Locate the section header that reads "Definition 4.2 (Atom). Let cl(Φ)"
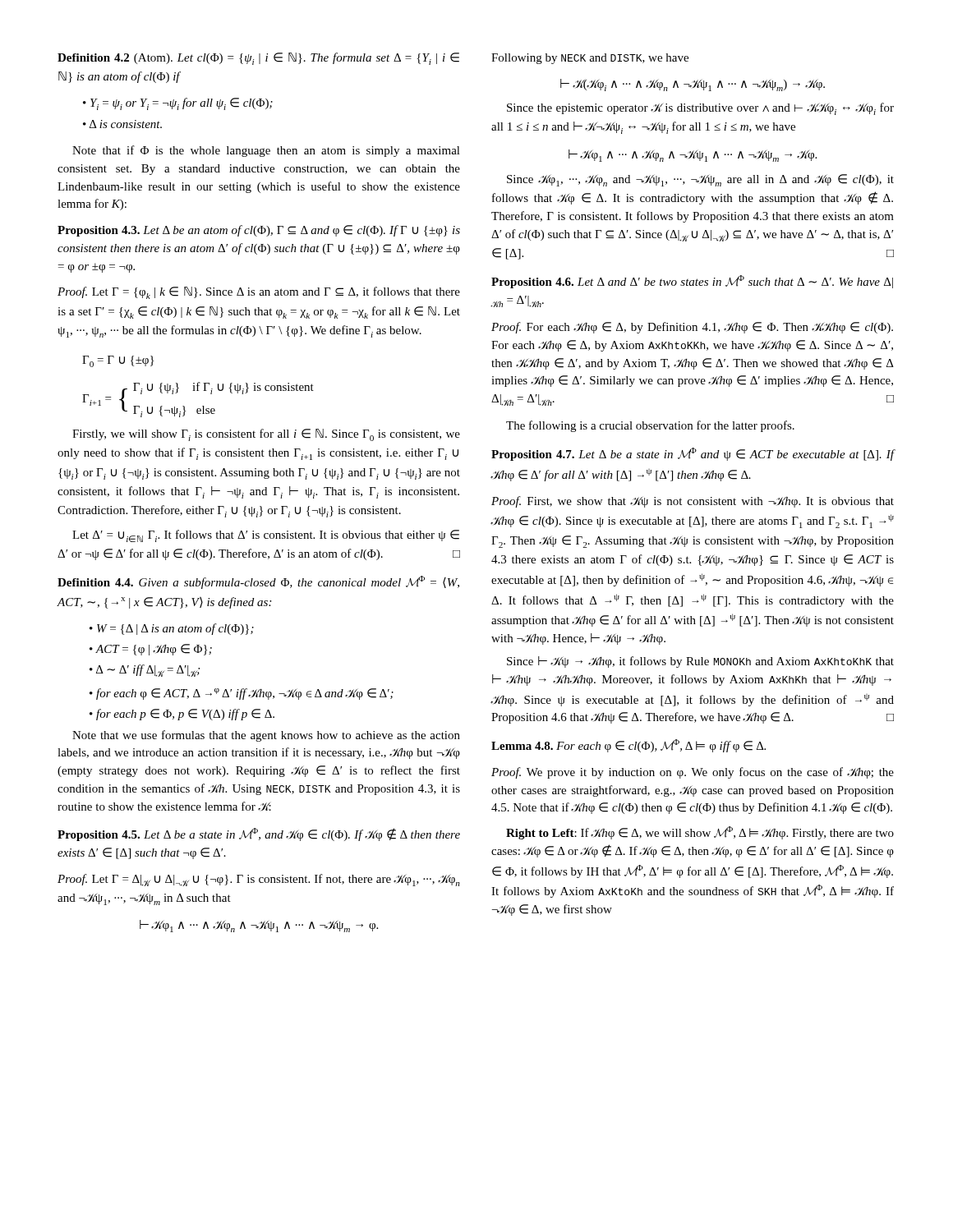The height and width of the screenshot is (1232, 953). [259, 68]
